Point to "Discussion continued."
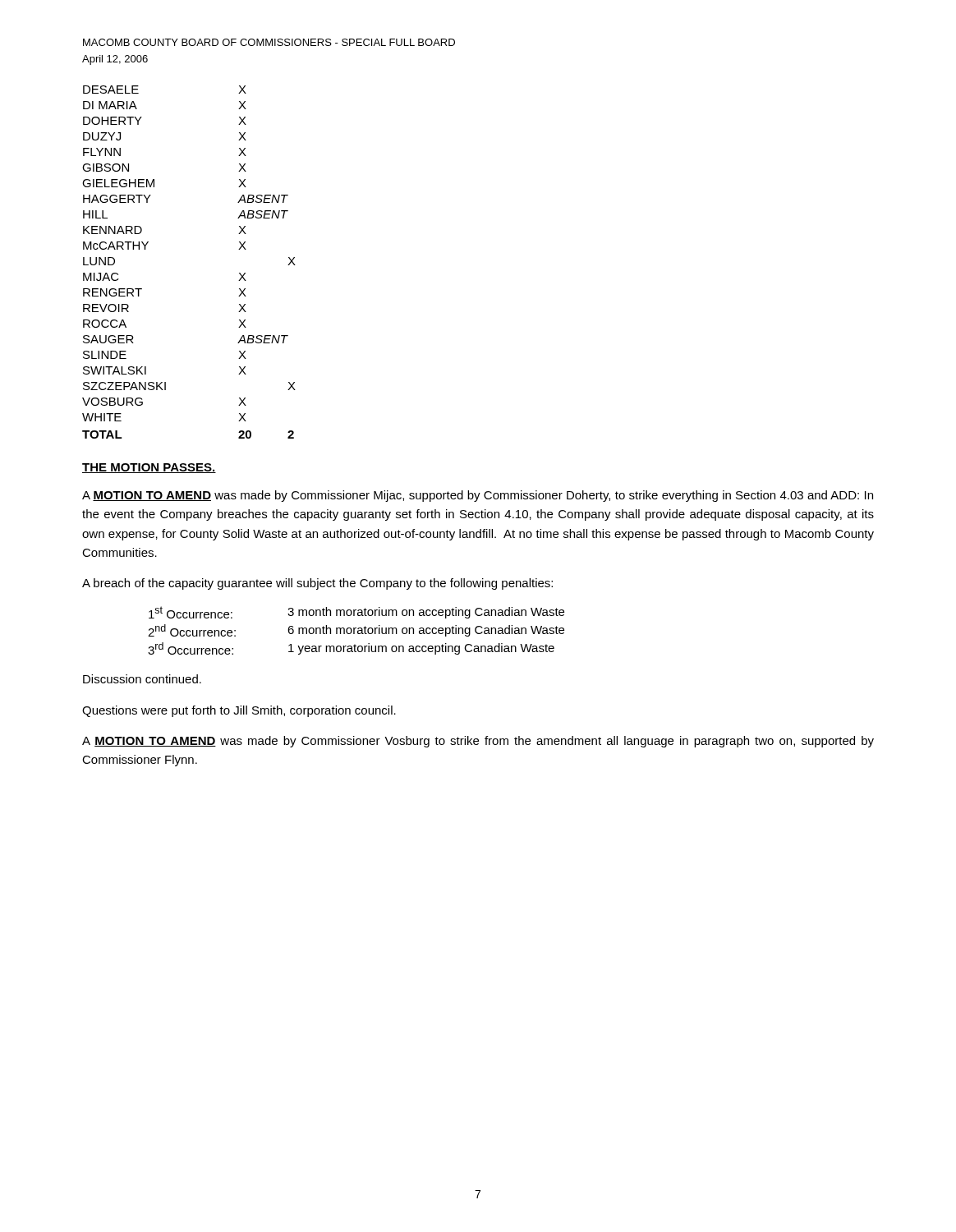The image size is (956, 1232). click(x=142, y=679)
